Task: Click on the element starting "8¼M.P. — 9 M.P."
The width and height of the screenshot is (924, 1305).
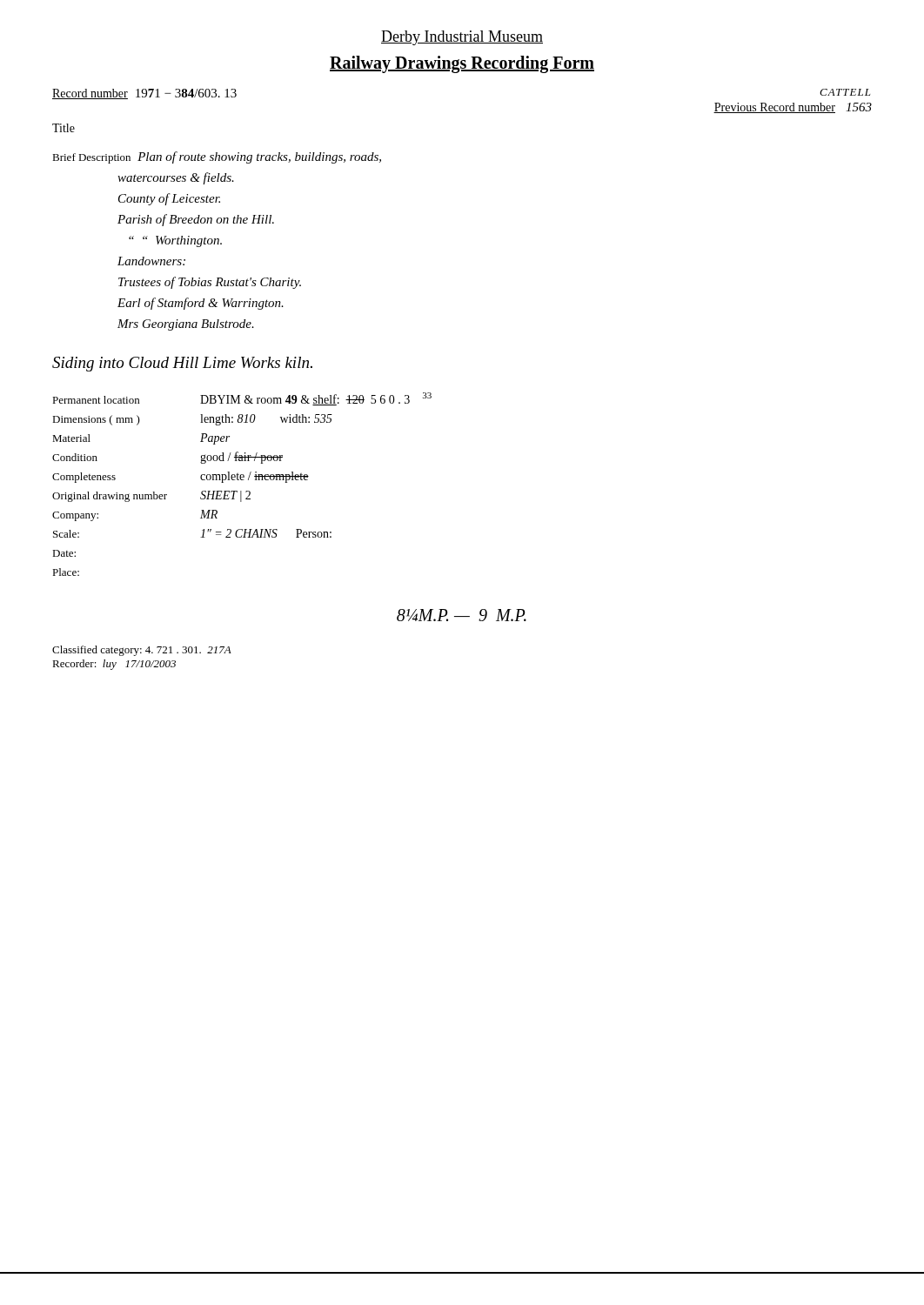Action: point(462,615)
